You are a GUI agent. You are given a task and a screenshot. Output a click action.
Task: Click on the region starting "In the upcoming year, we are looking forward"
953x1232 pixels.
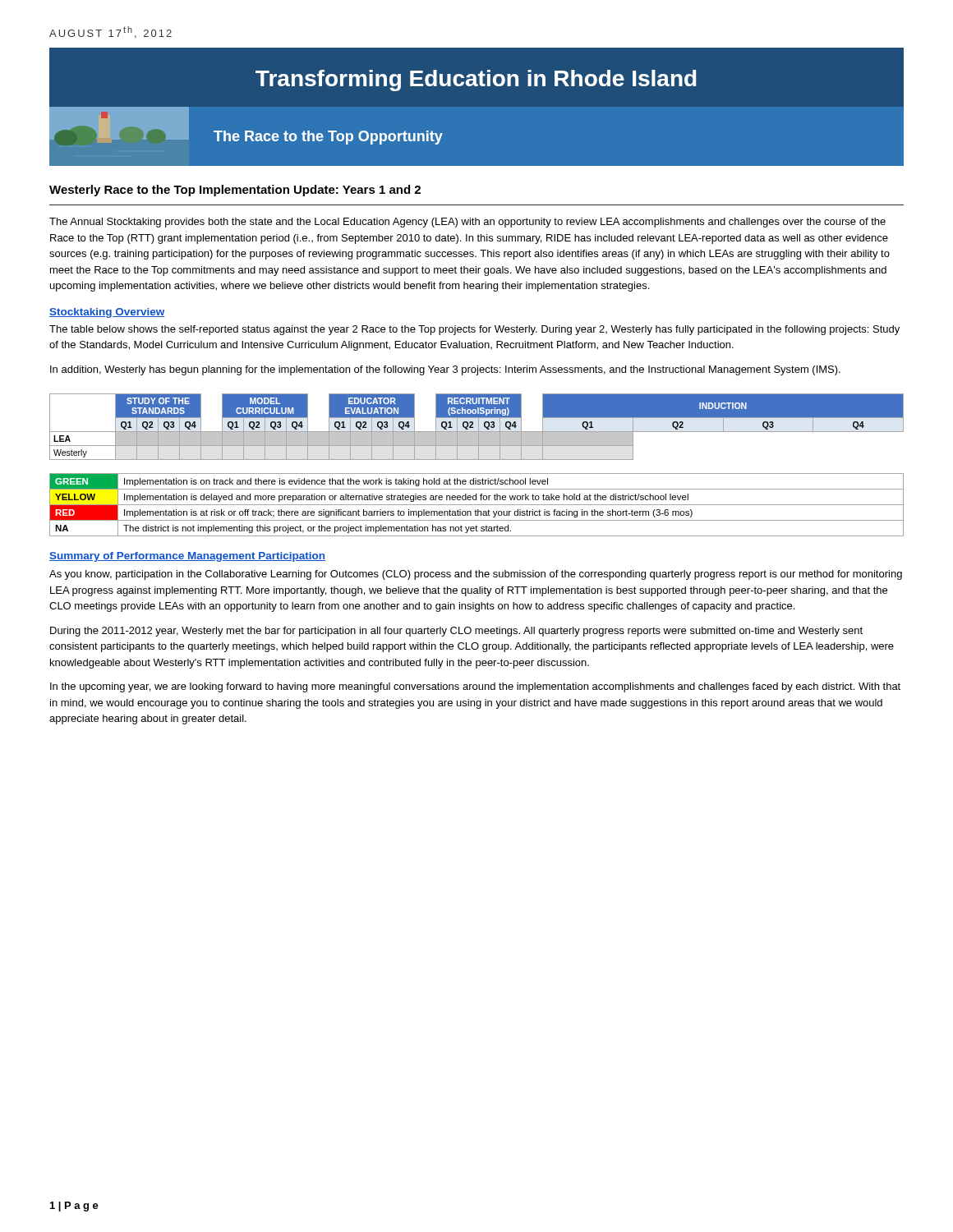(x=475, y=702)
